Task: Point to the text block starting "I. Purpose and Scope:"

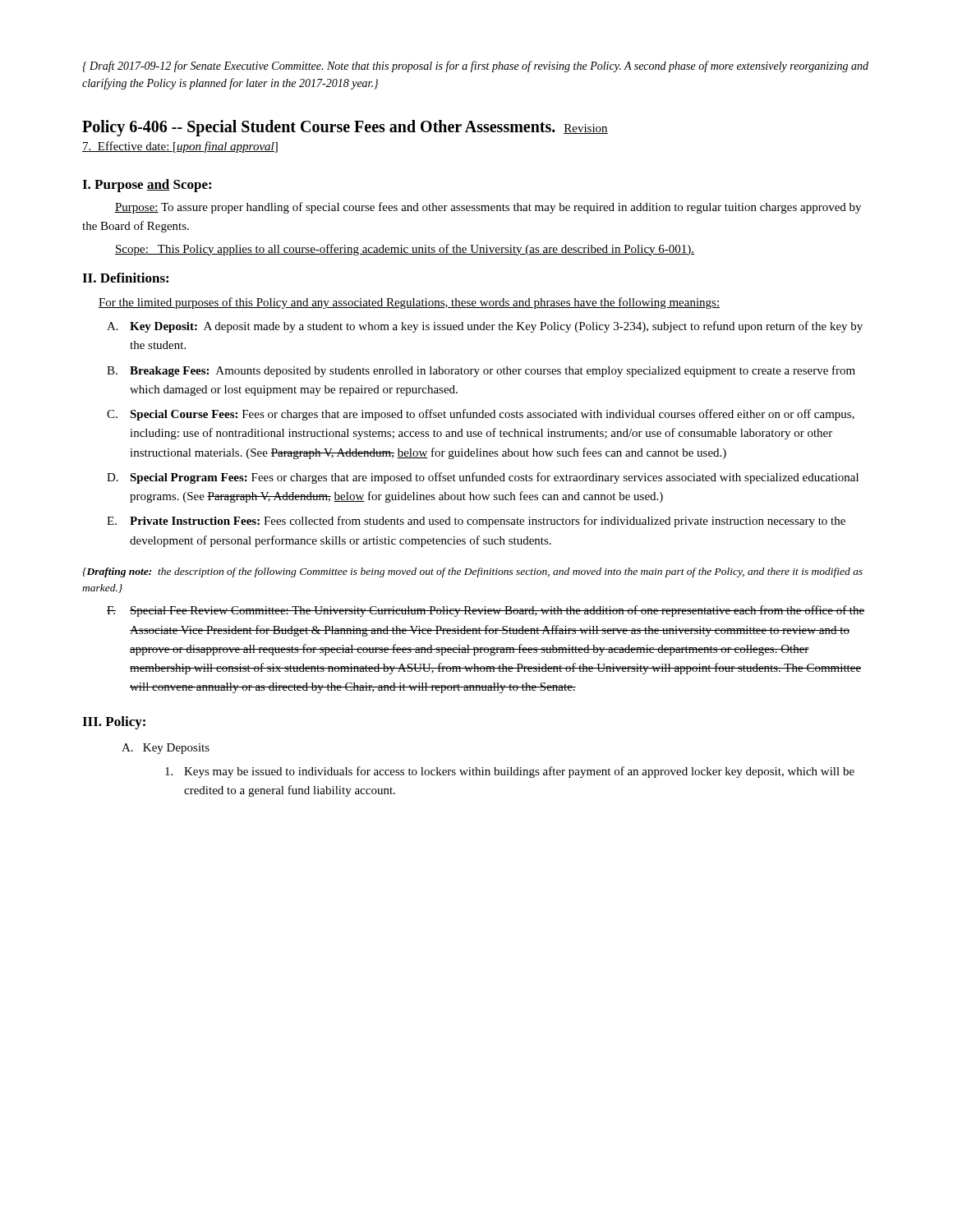Action: click(147, 184)
